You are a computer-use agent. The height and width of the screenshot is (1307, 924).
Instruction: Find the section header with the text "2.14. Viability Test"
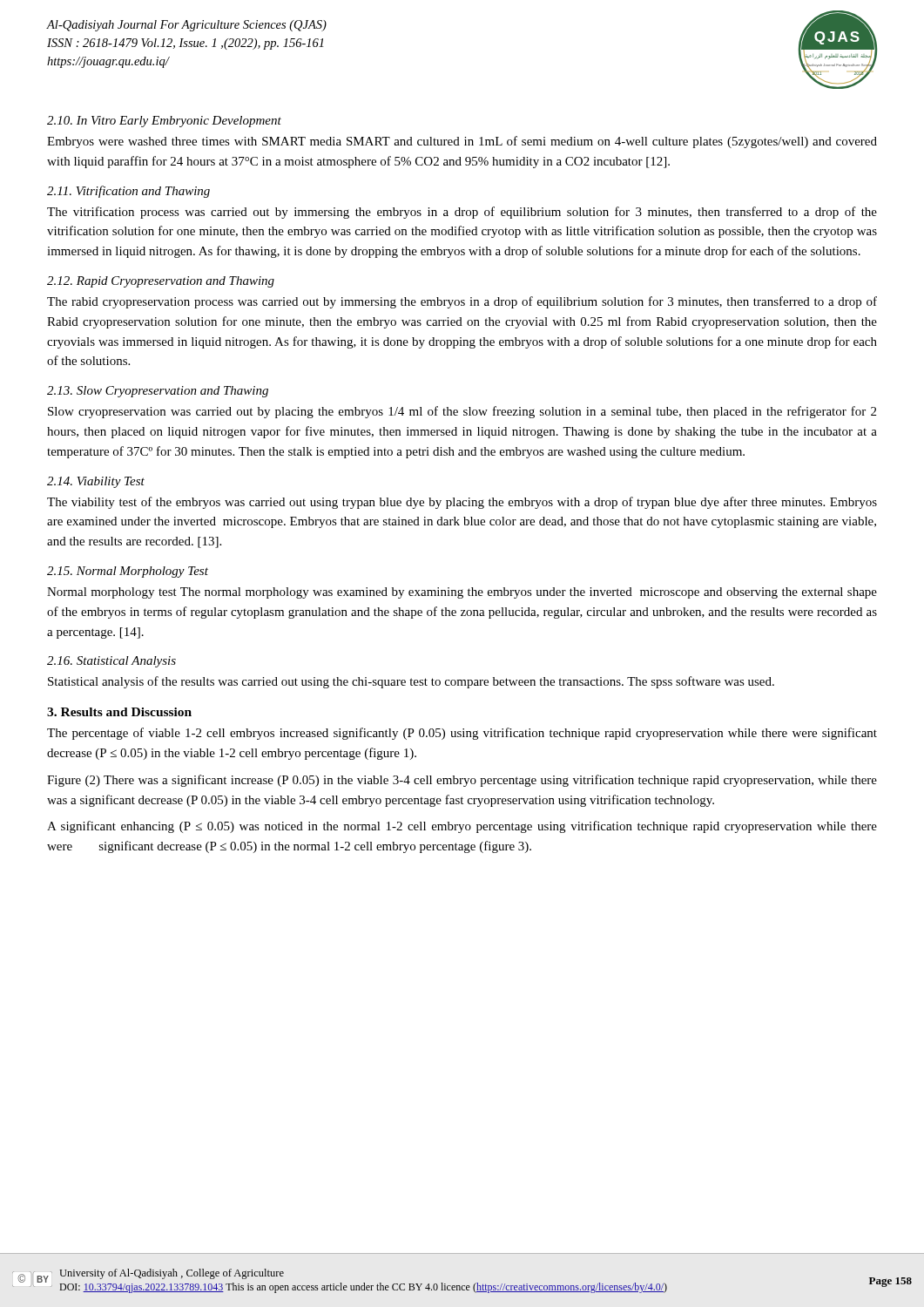(96, 482)
